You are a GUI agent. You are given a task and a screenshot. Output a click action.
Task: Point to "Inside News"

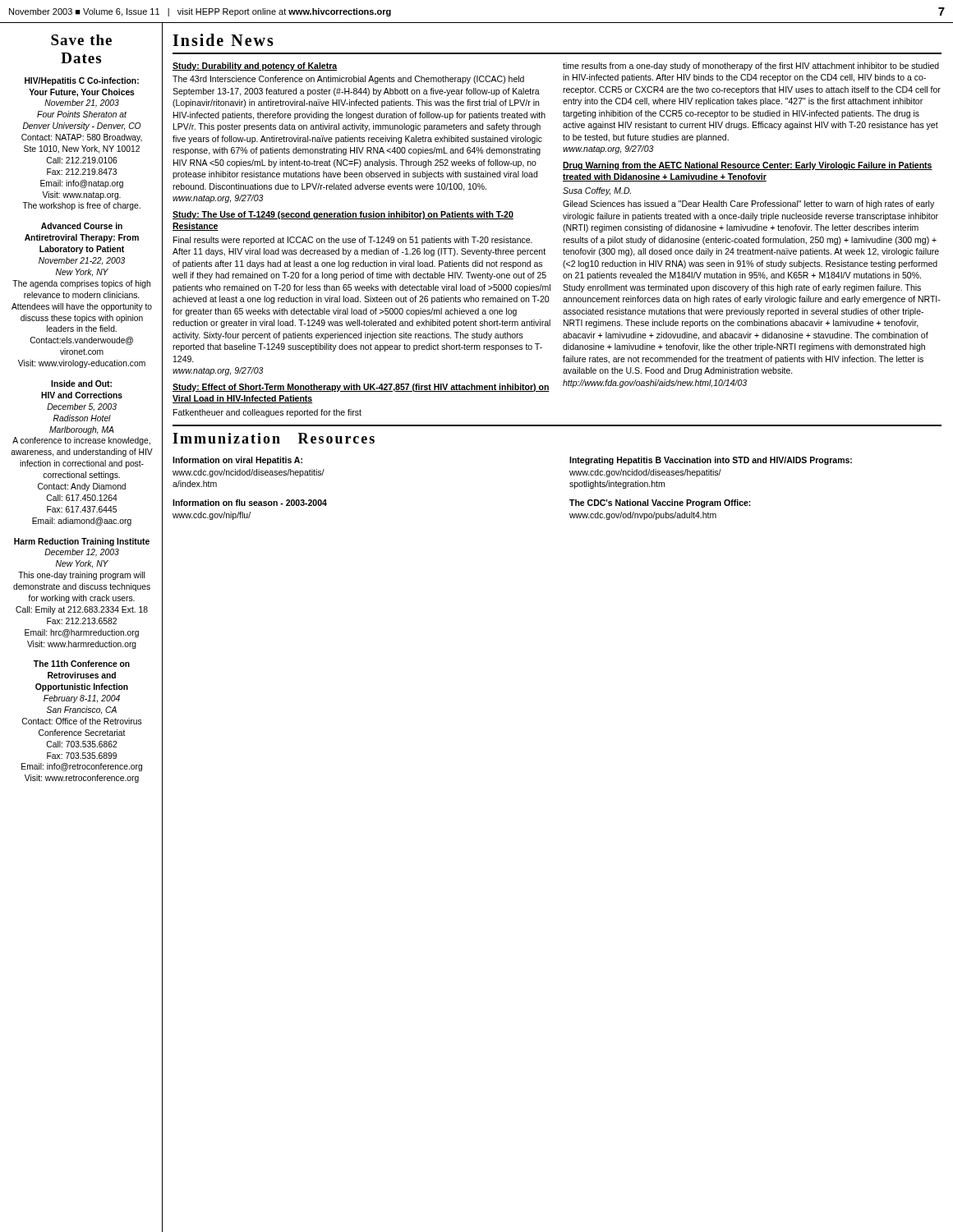[x=224, y=40]
